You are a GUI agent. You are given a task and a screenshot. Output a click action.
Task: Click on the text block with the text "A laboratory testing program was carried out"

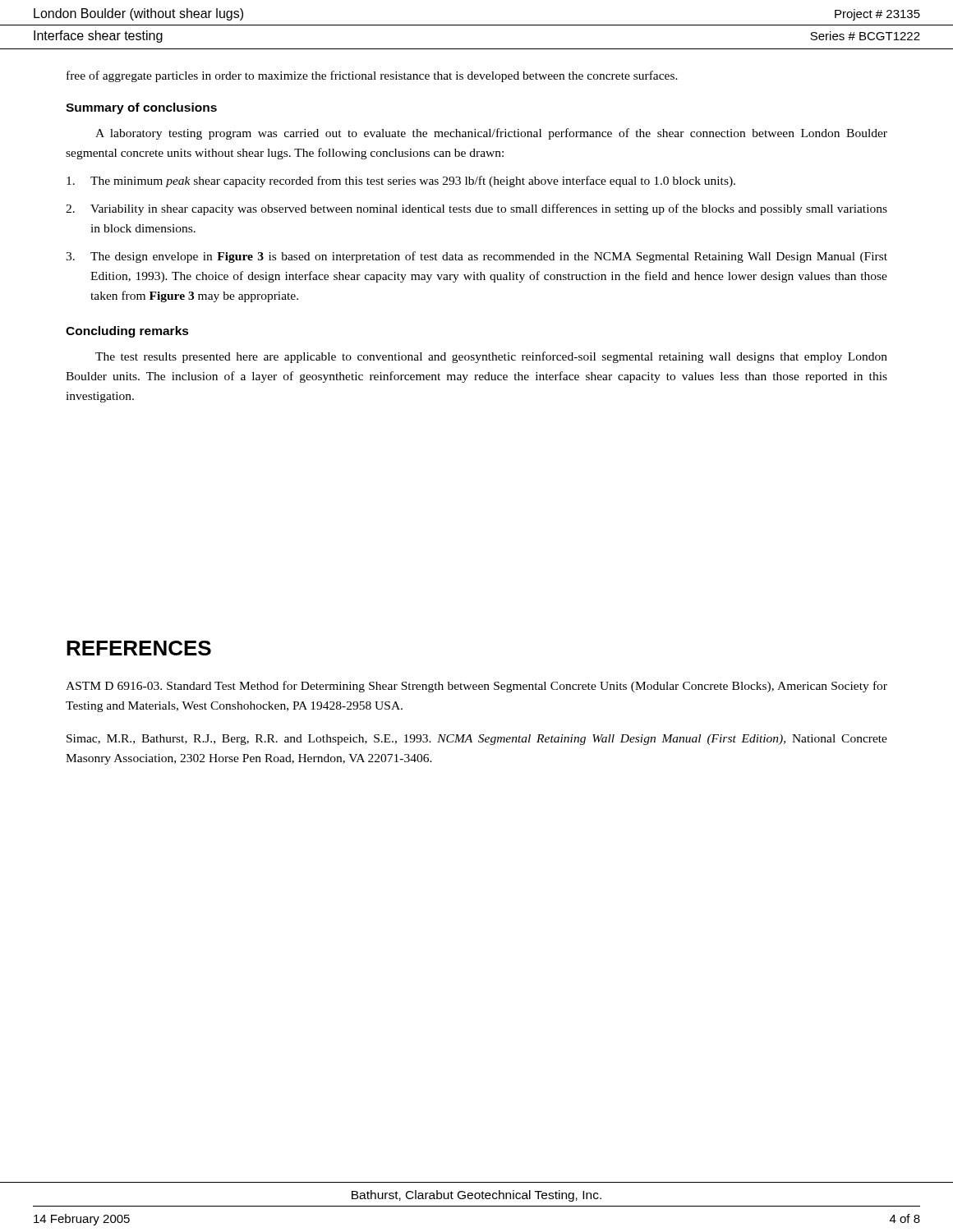click(476, 143)
